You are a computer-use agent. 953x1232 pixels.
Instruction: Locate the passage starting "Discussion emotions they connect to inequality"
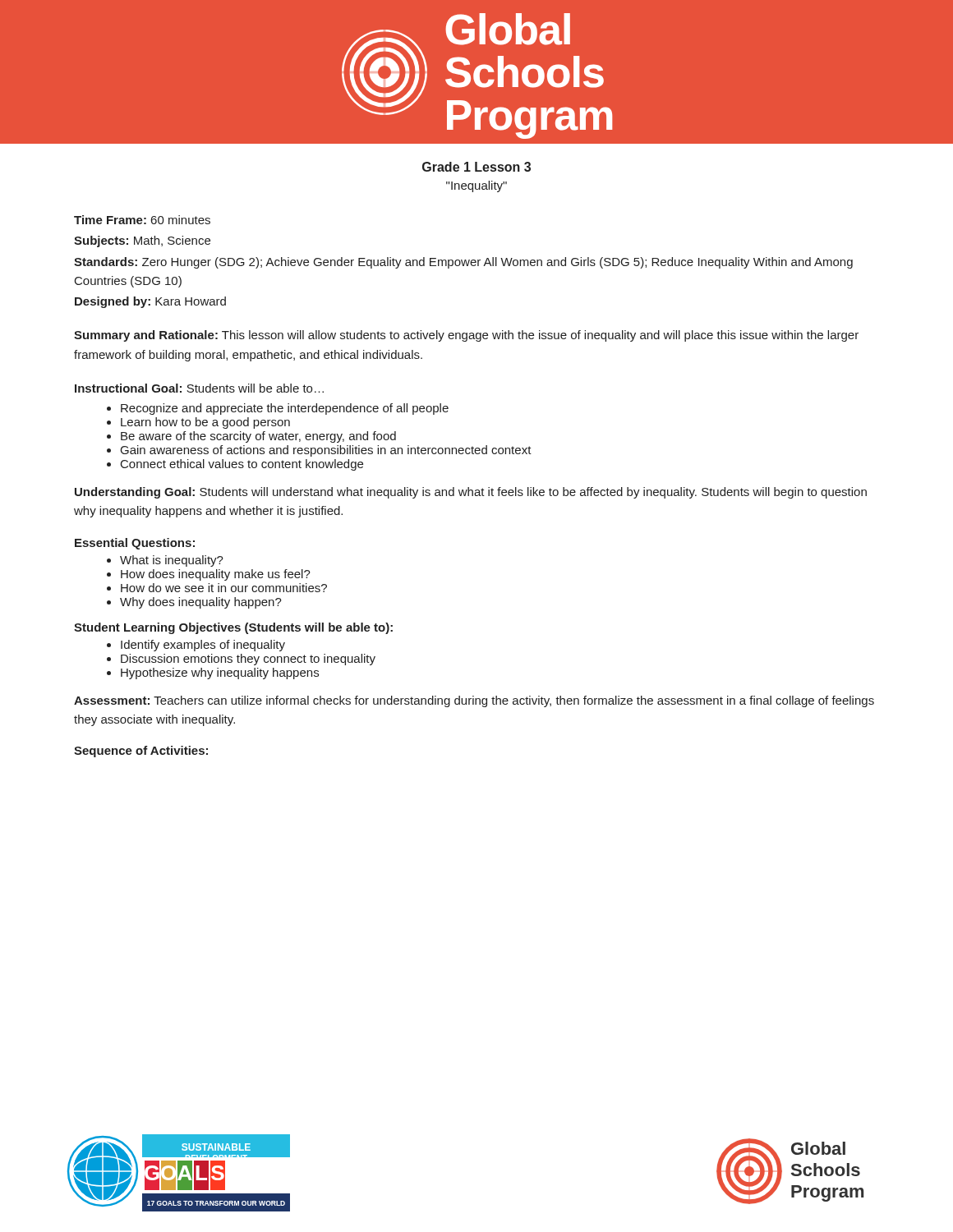tap(248, 658)
